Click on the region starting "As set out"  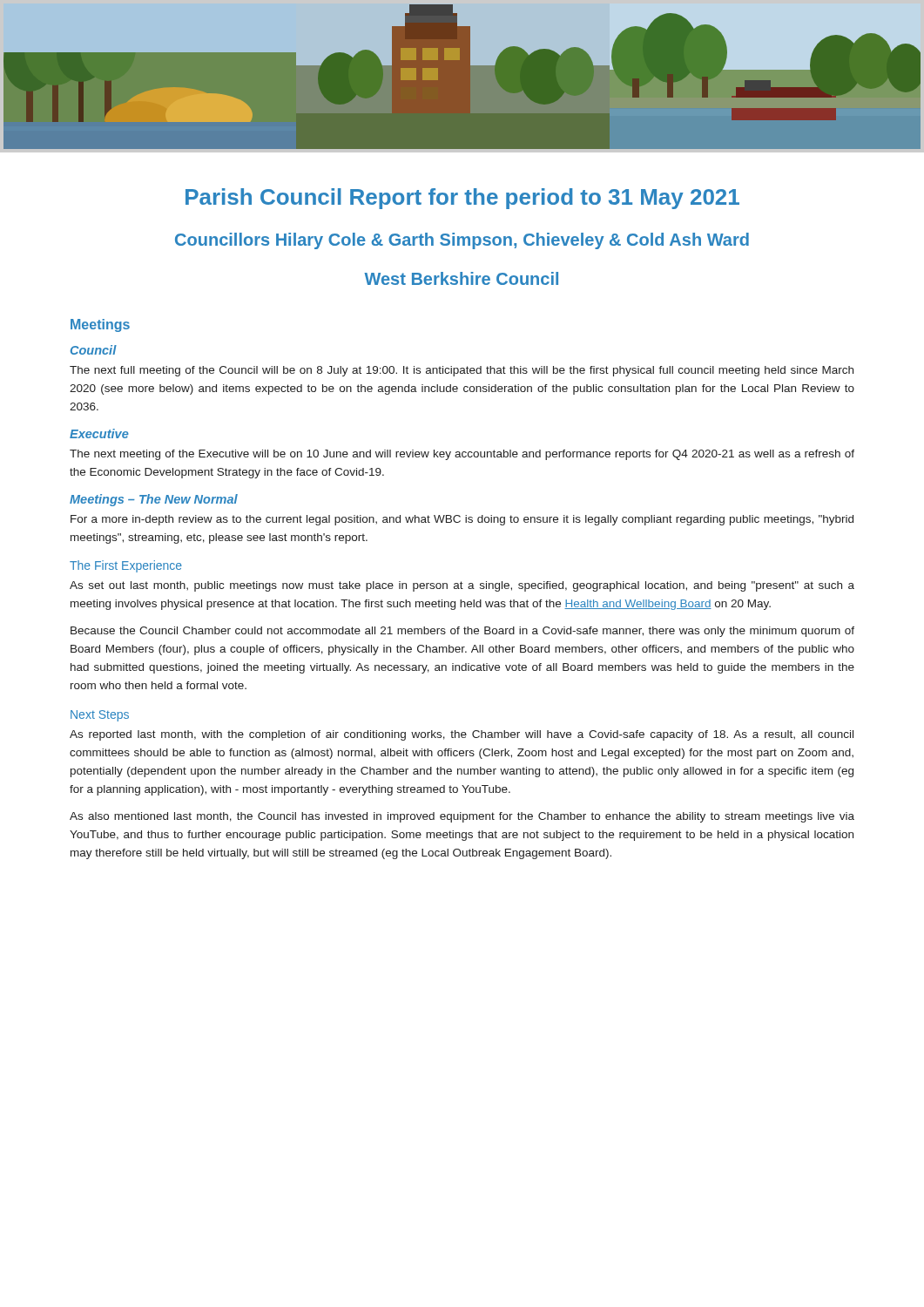click(462, 595)
